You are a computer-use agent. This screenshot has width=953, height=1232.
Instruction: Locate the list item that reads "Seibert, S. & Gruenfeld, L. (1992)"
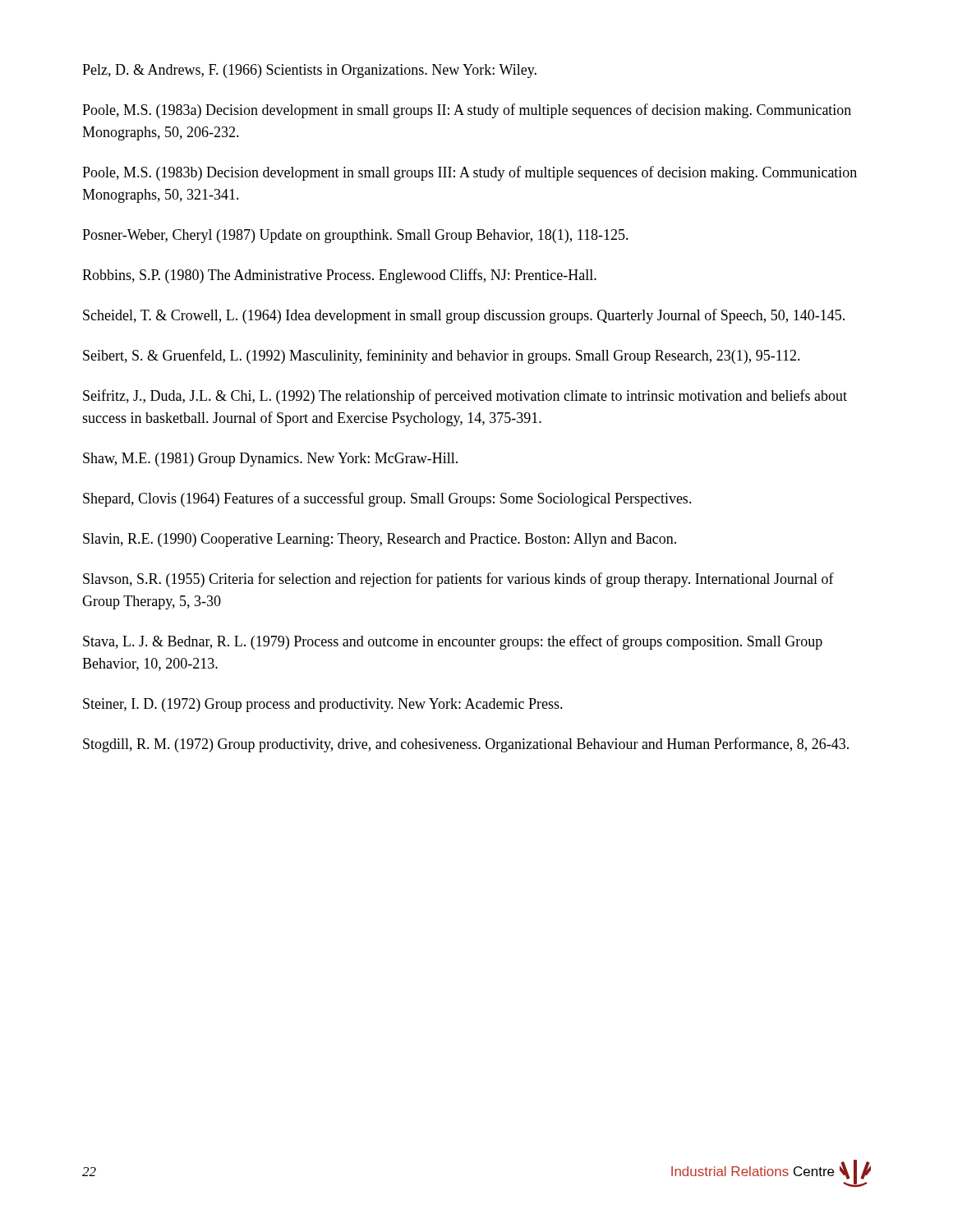(x=441, y=356)
